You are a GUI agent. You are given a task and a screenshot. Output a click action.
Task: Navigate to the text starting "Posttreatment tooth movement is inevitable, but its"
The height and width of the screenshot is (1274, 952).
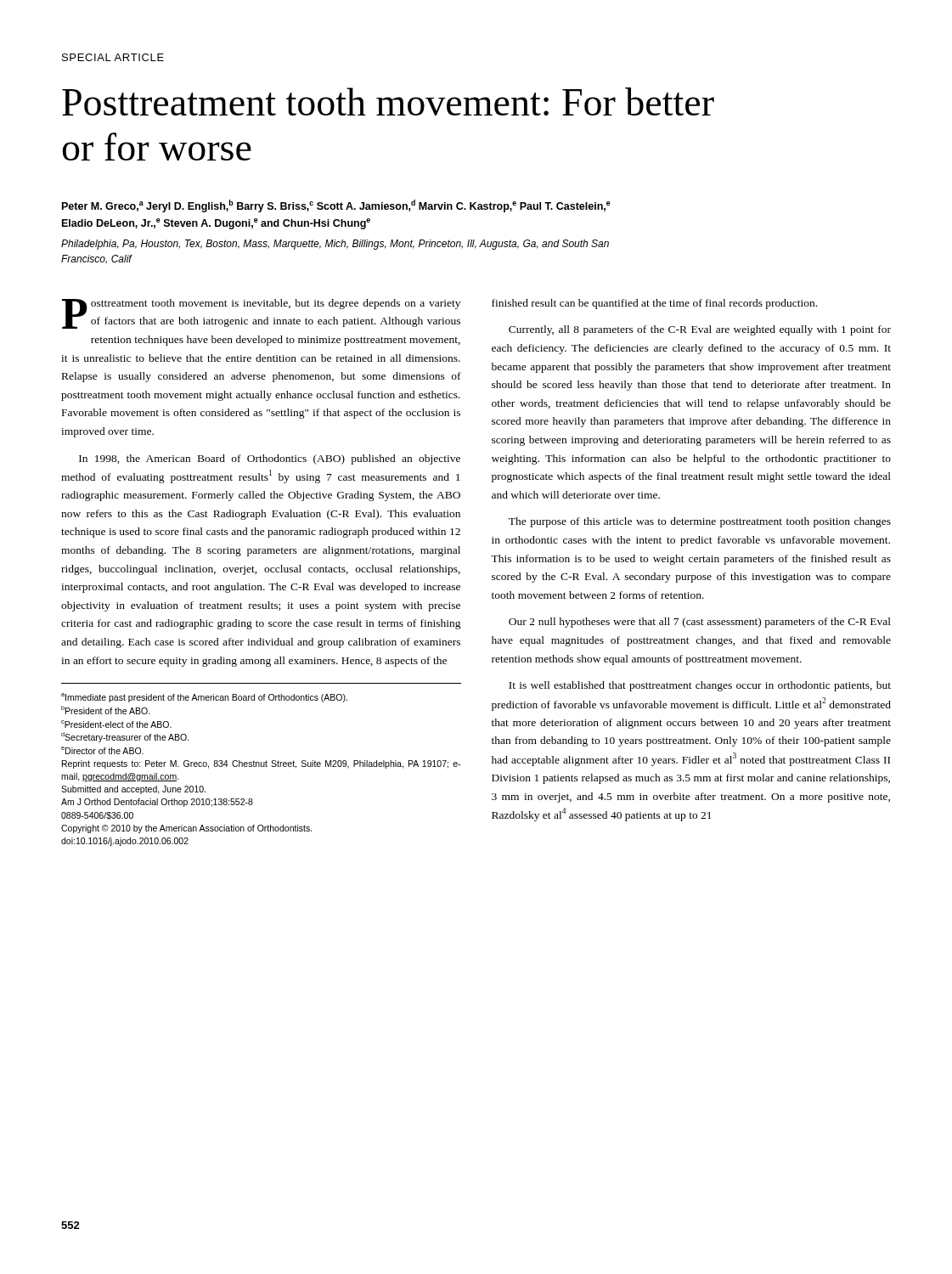click(x=261, y=482)
